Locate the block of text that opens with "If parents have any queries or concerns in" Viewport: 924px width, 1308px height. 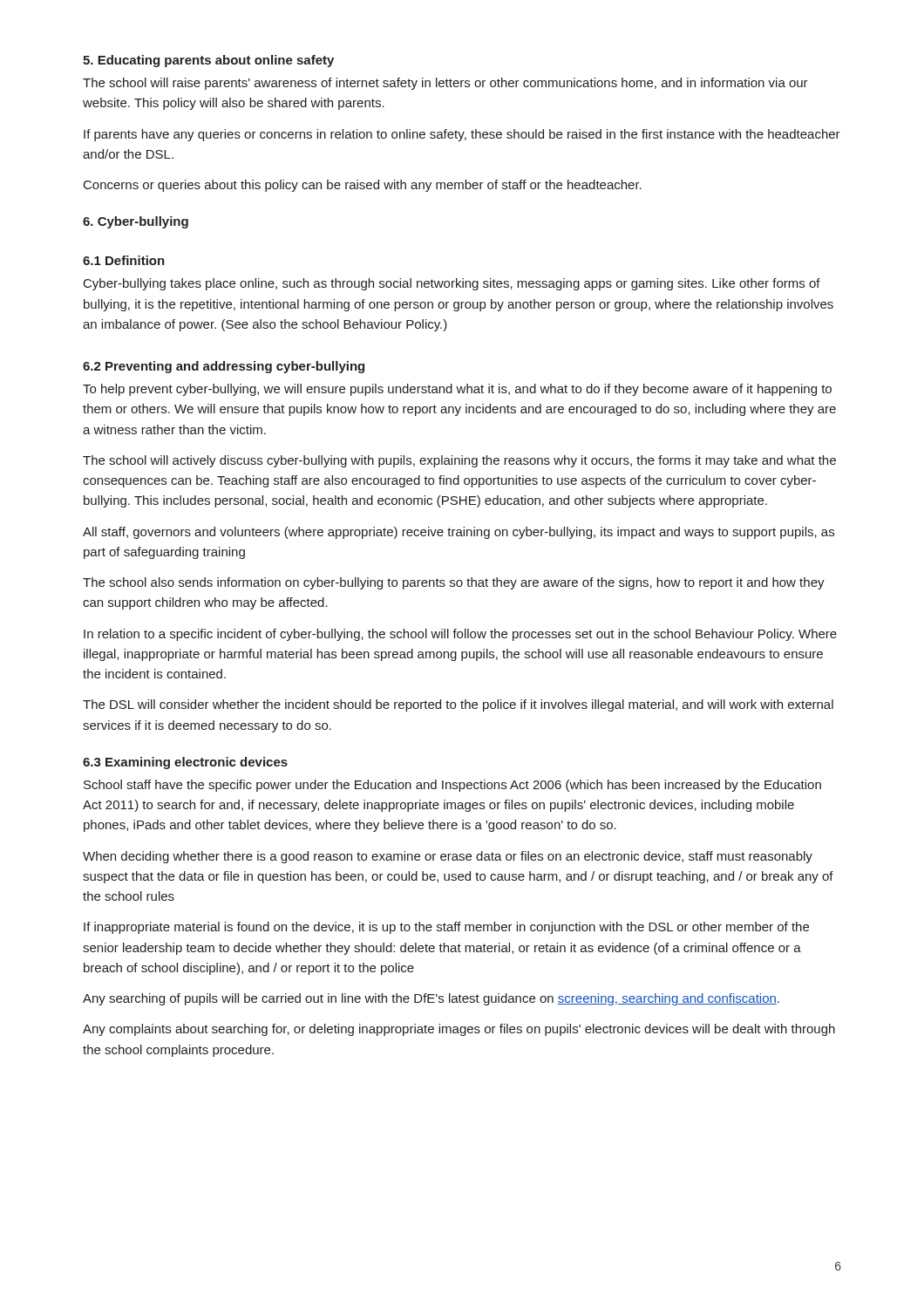coord(461,144)
